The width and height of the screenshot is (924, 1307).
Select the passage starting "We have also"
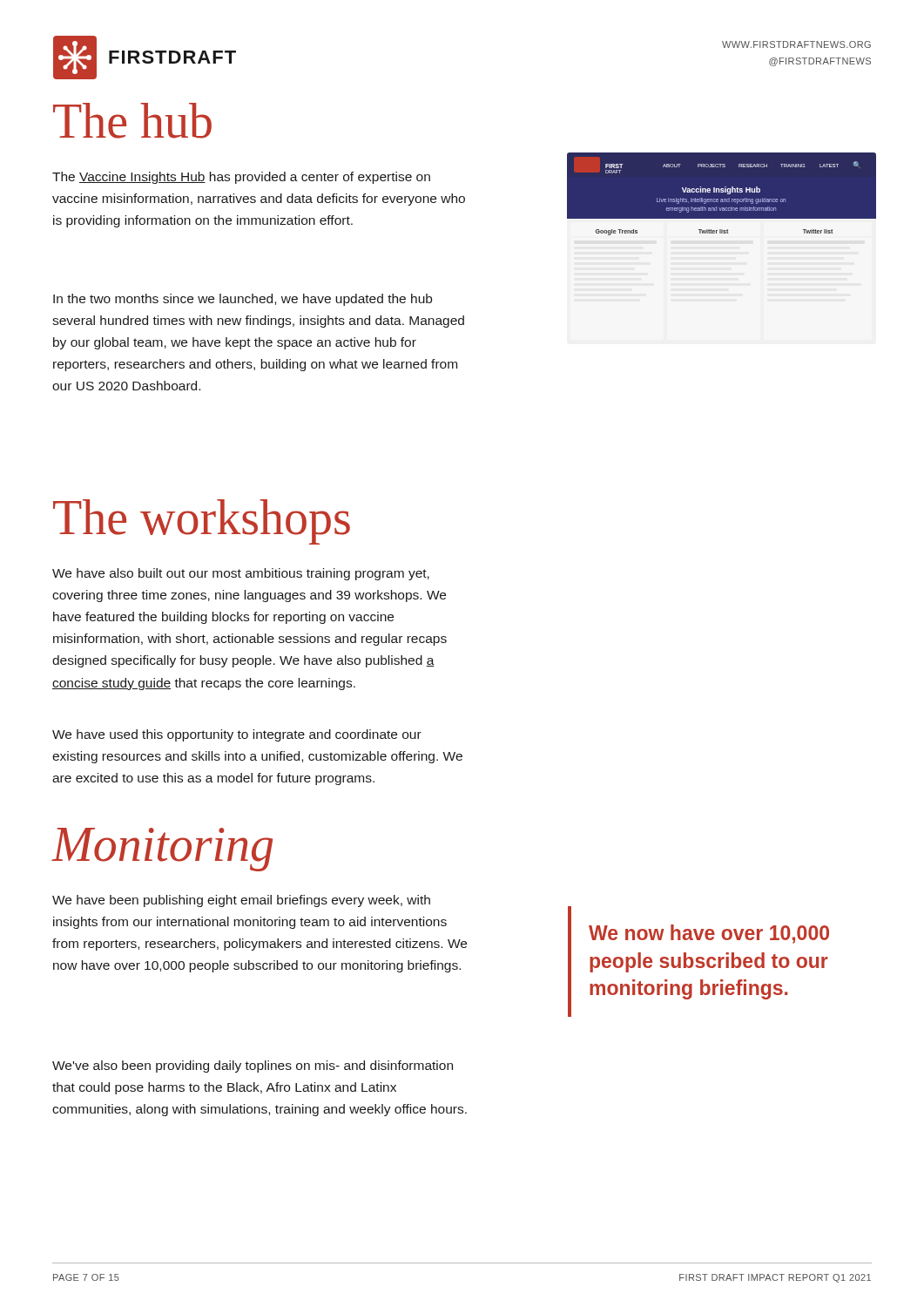(250, 628)
